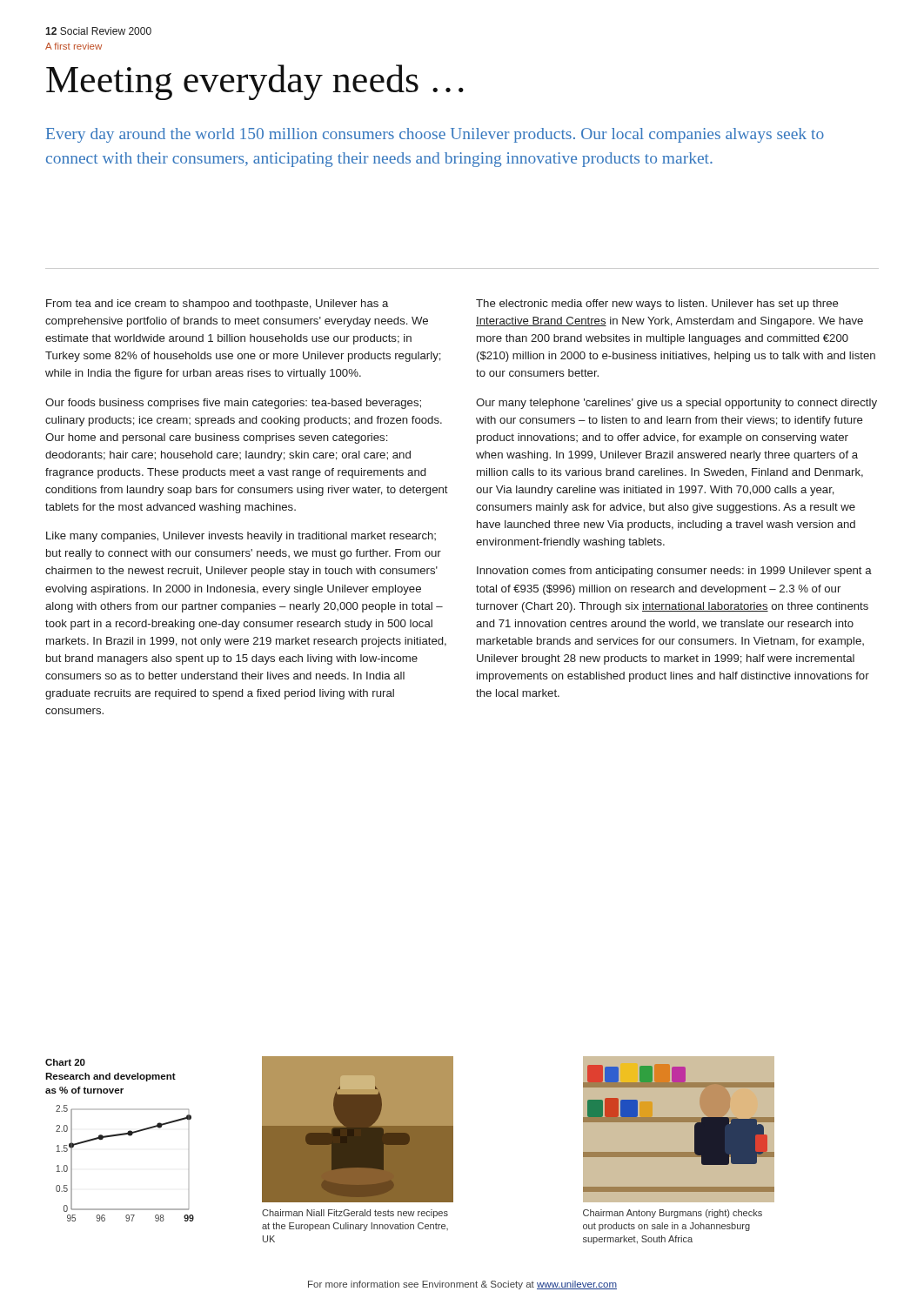Find the caption with the text "Chairman Niall FitzGerald tests"
Image resolution: width=924 pixels, height=1305 pixels.
click(x=355, y=1226)
